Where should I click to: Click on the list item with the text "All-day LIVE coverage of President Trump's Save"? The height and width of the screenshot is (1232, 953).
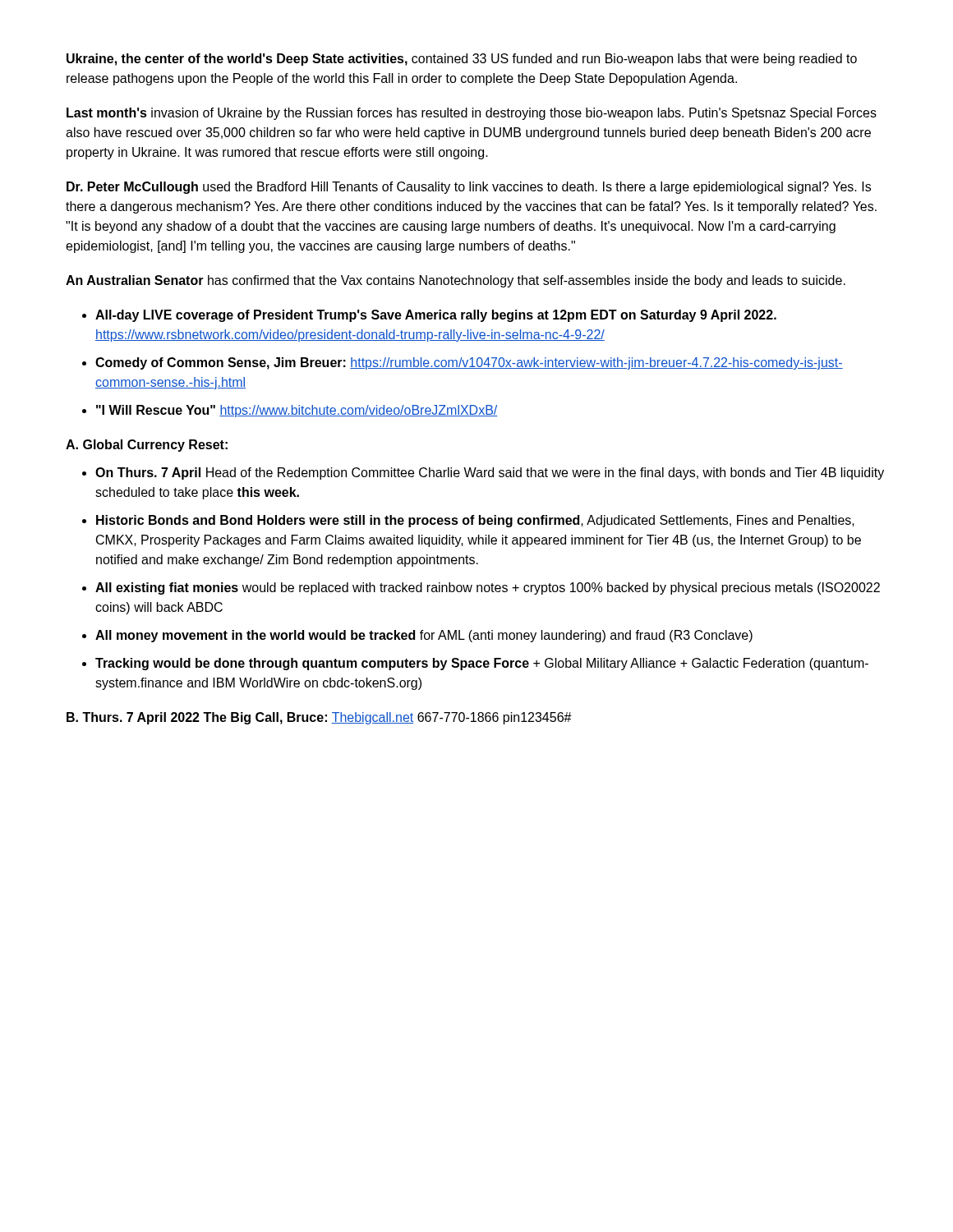[x=436, y=325]
